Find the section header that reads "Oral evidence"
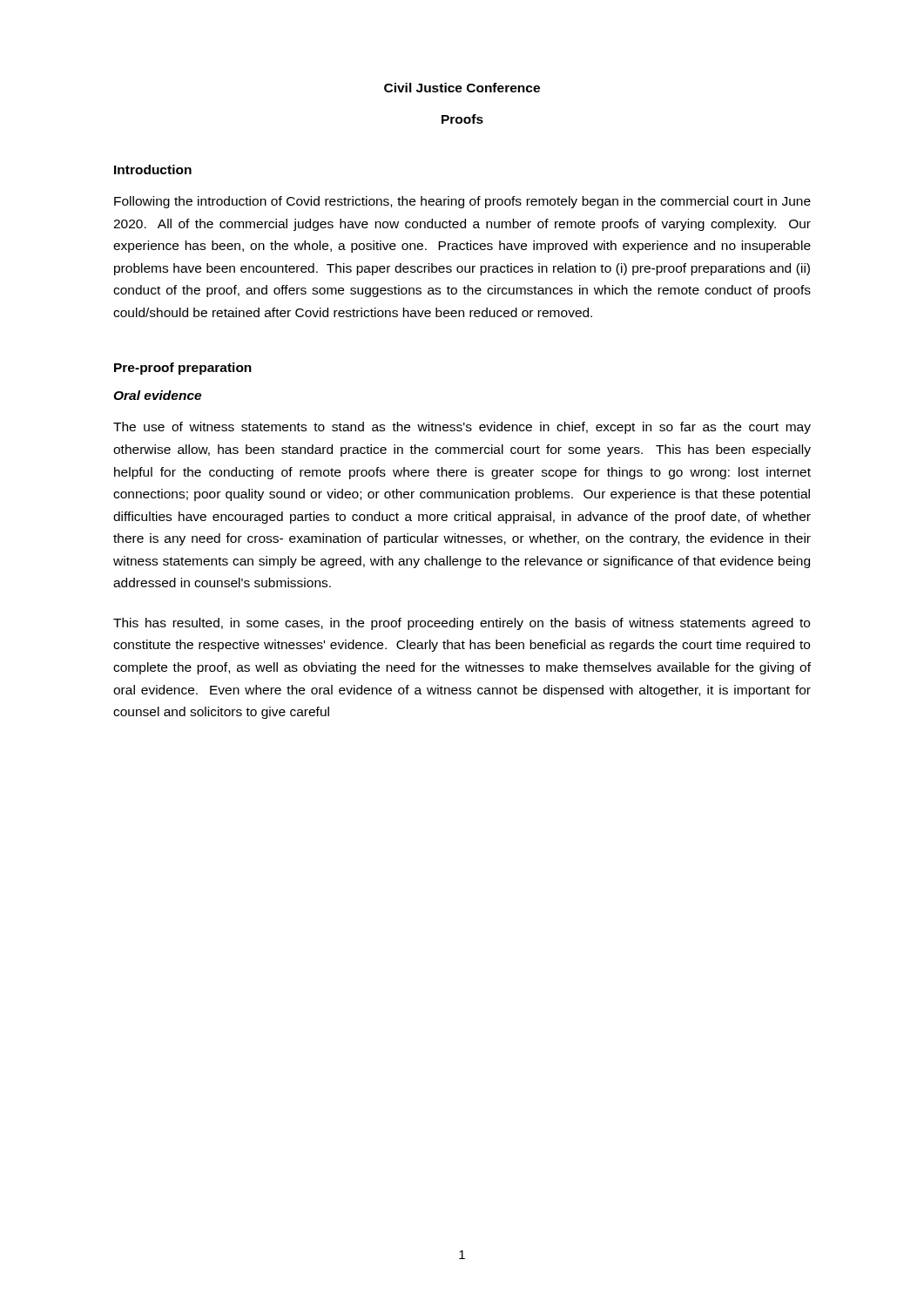This screenshot has width=924, height=1307. click(x=157, y=395)
